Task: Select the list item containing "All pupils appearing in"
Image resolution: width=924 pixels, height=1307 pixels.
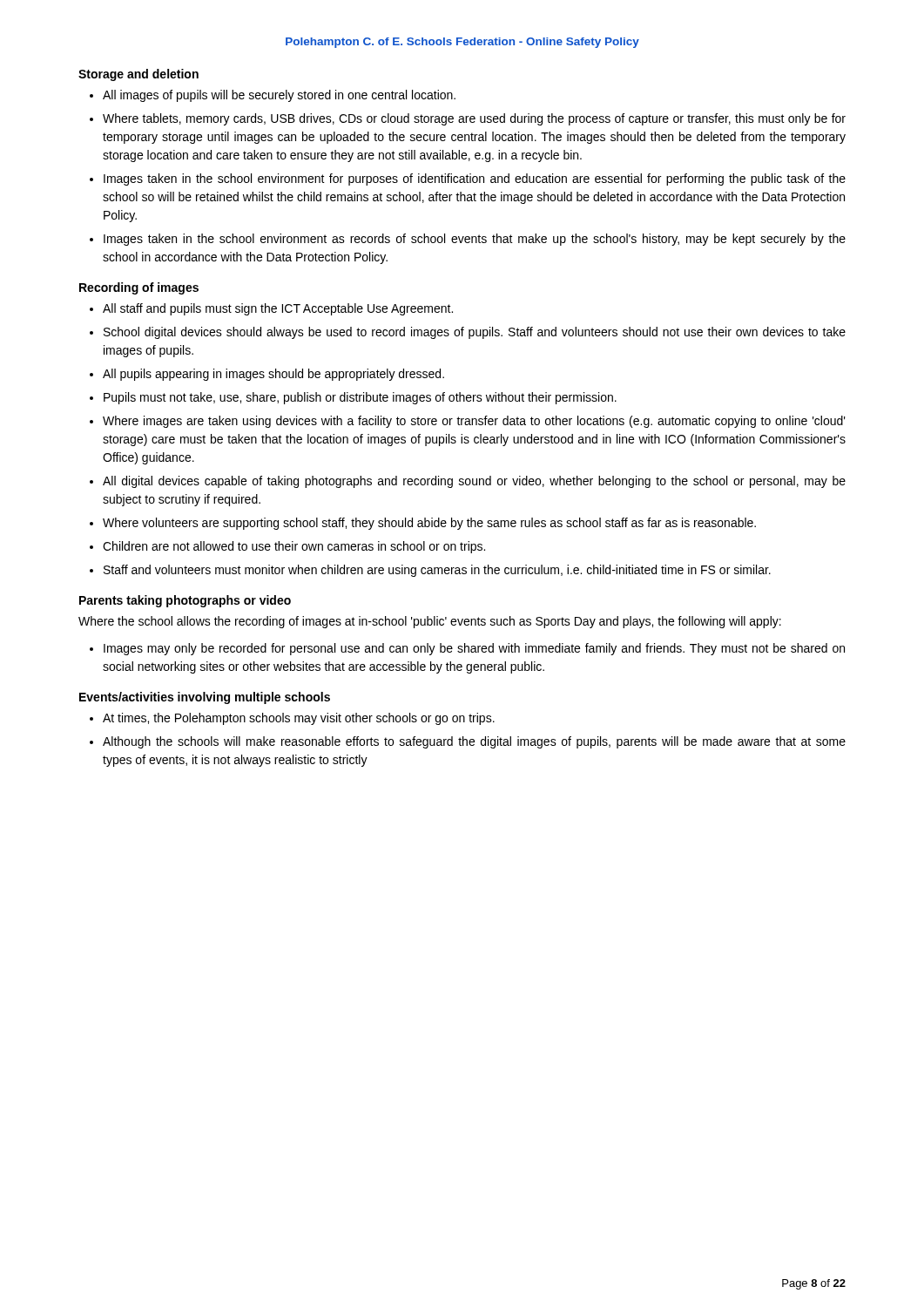Action: pyautogui.click(x=274, y=374)
